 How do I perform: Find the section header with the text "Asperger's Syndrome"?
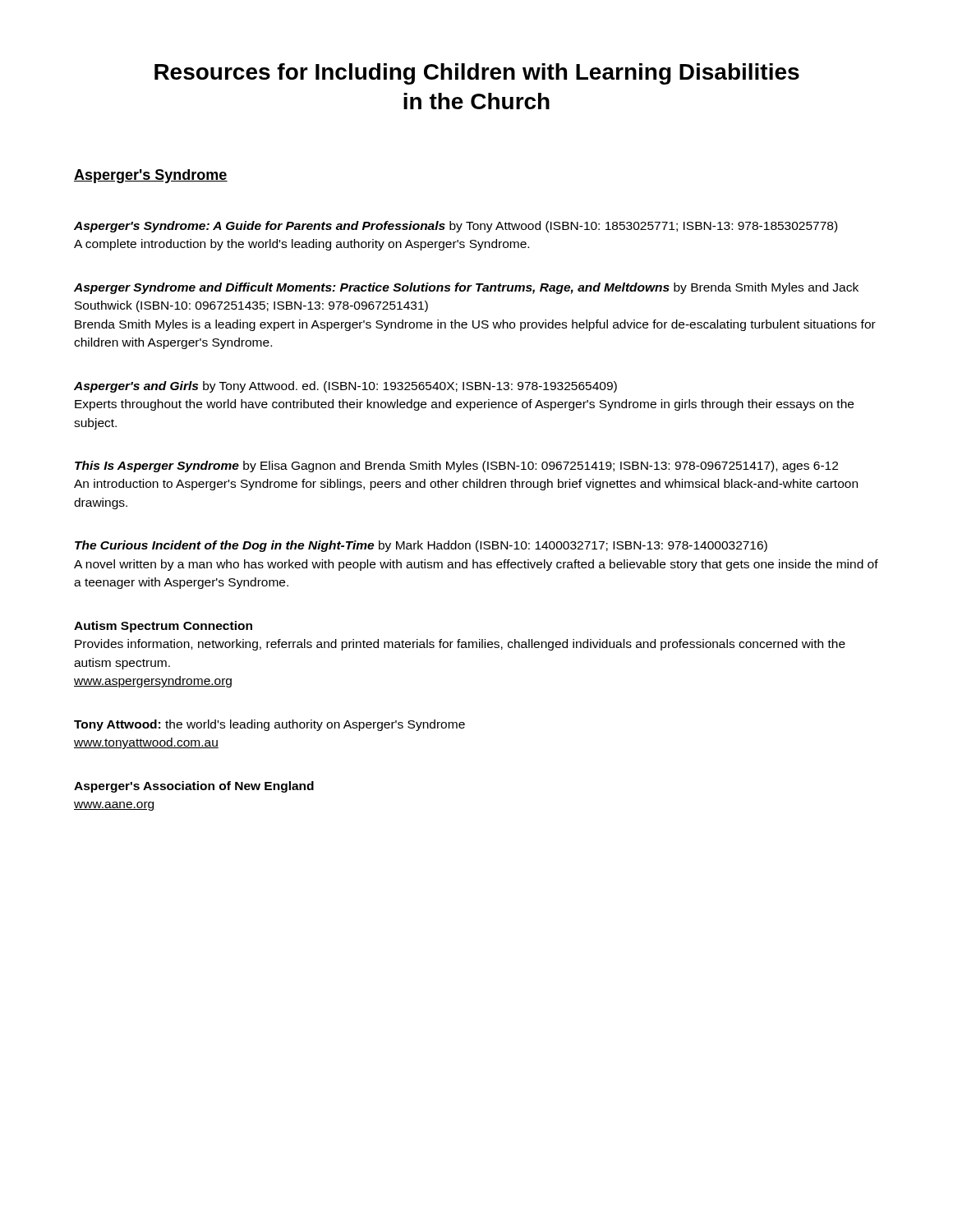(x=150, y=175)
